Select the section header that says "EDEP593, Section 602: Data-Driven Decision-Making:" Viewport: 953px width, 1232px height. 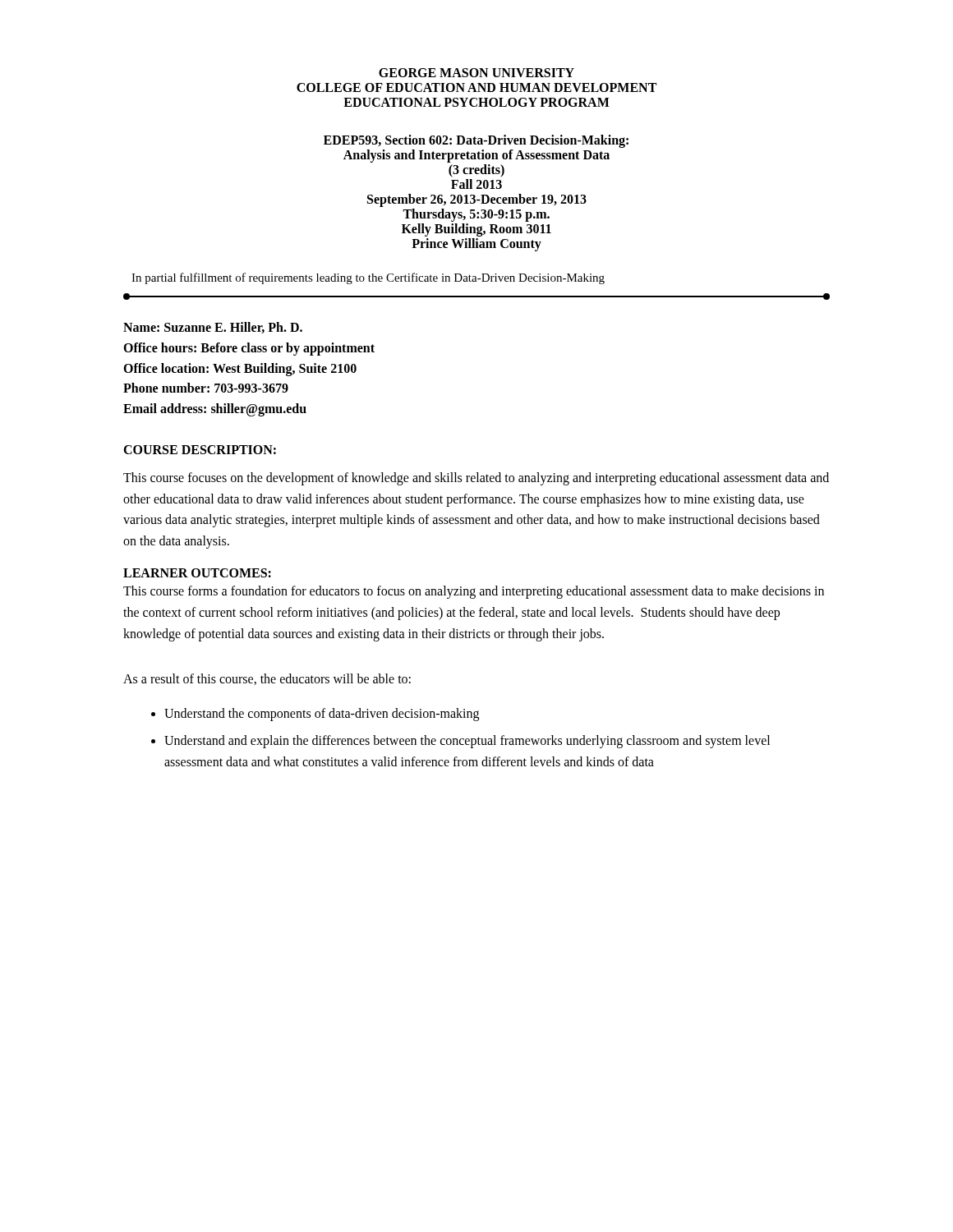[476, 192]
